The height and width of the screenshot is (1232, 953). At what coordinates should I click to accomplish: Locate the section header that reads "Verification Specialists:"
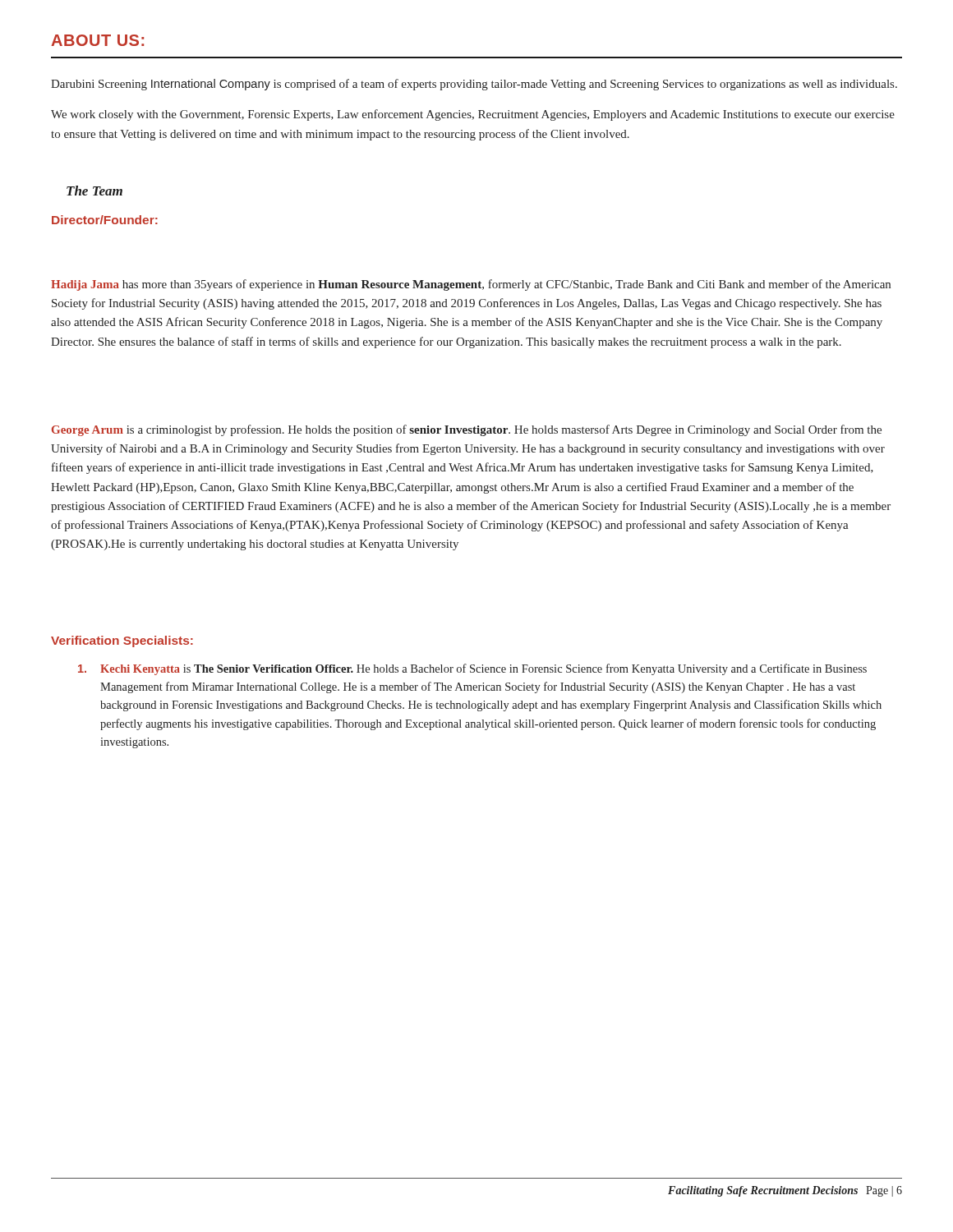click(122, 640)
